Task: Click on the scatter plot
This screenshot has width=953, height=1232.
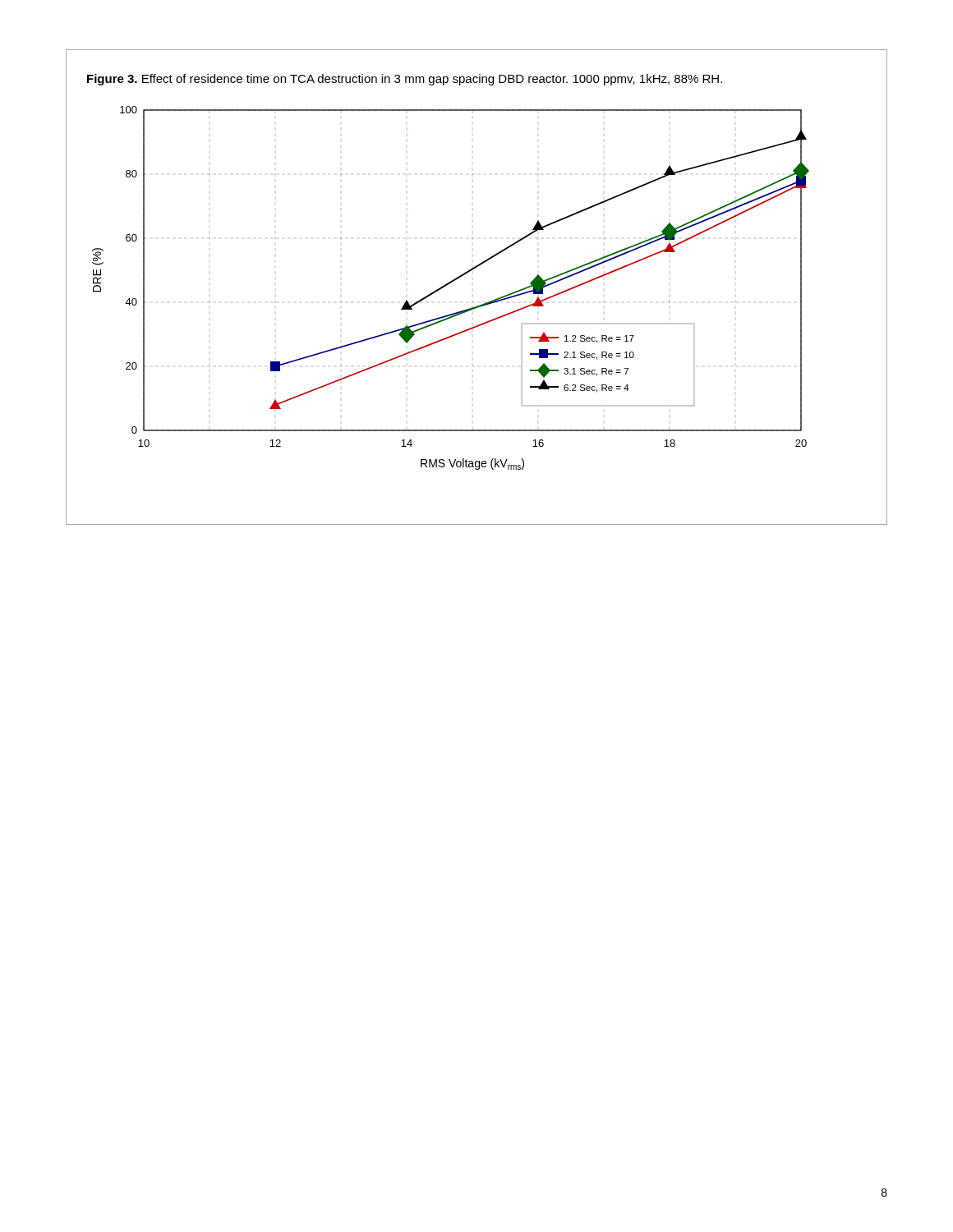Action: point(476,305)
